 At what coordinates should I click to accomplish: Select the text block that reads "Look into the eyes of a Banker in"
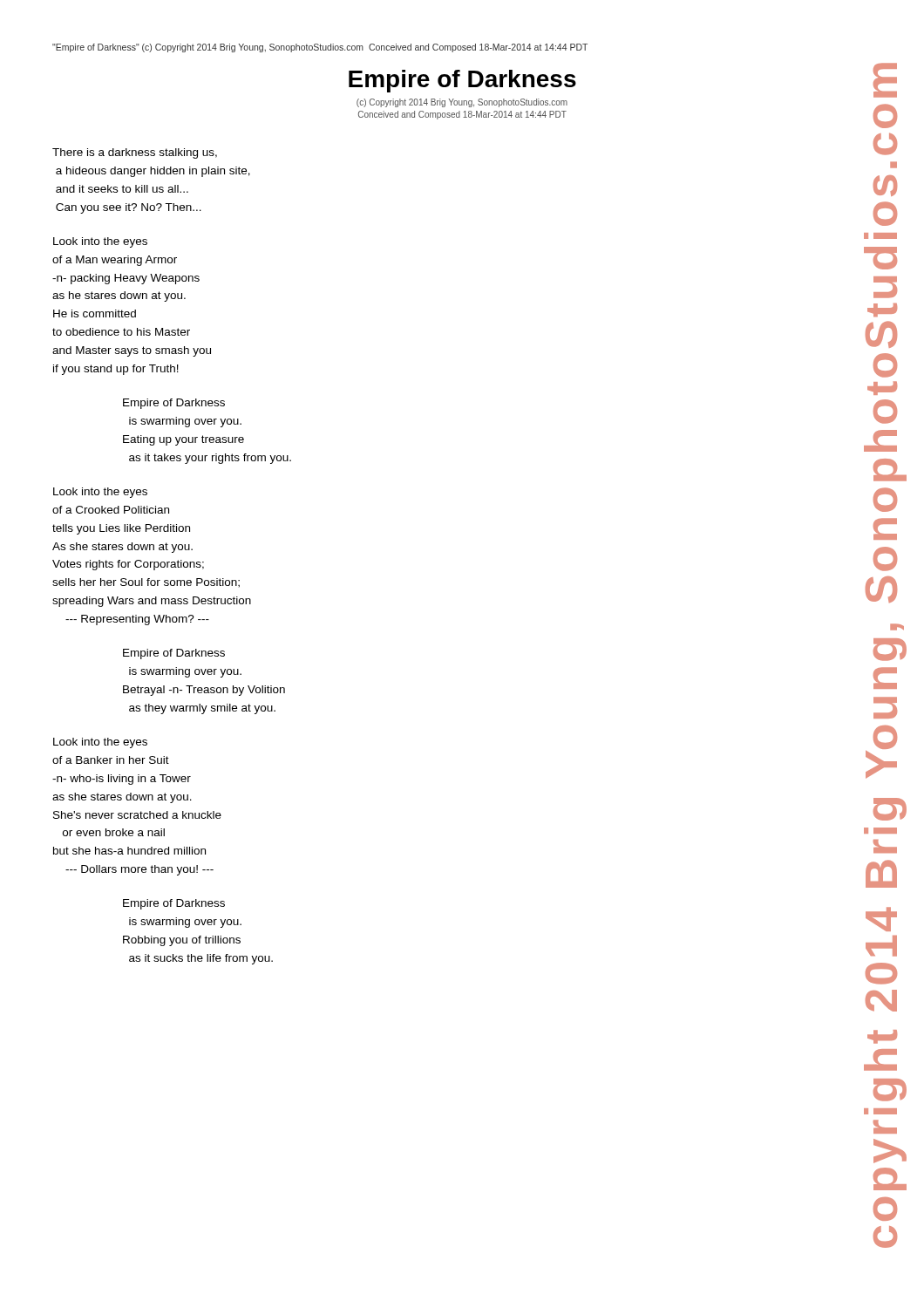point(137,805)
